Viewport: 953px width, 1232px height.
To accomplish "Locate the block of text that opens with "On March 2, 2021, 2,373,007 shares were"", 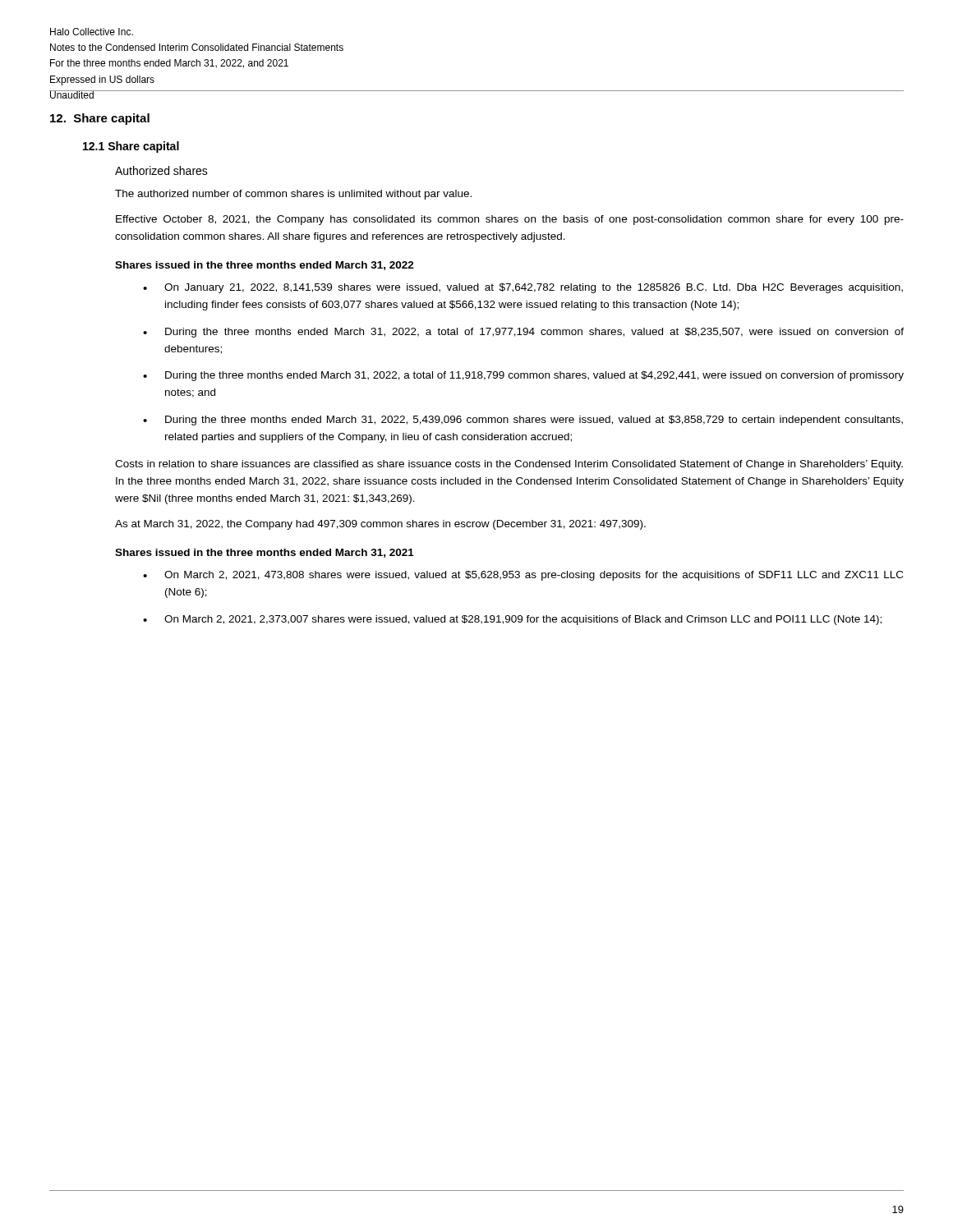I will coord(523,619).
